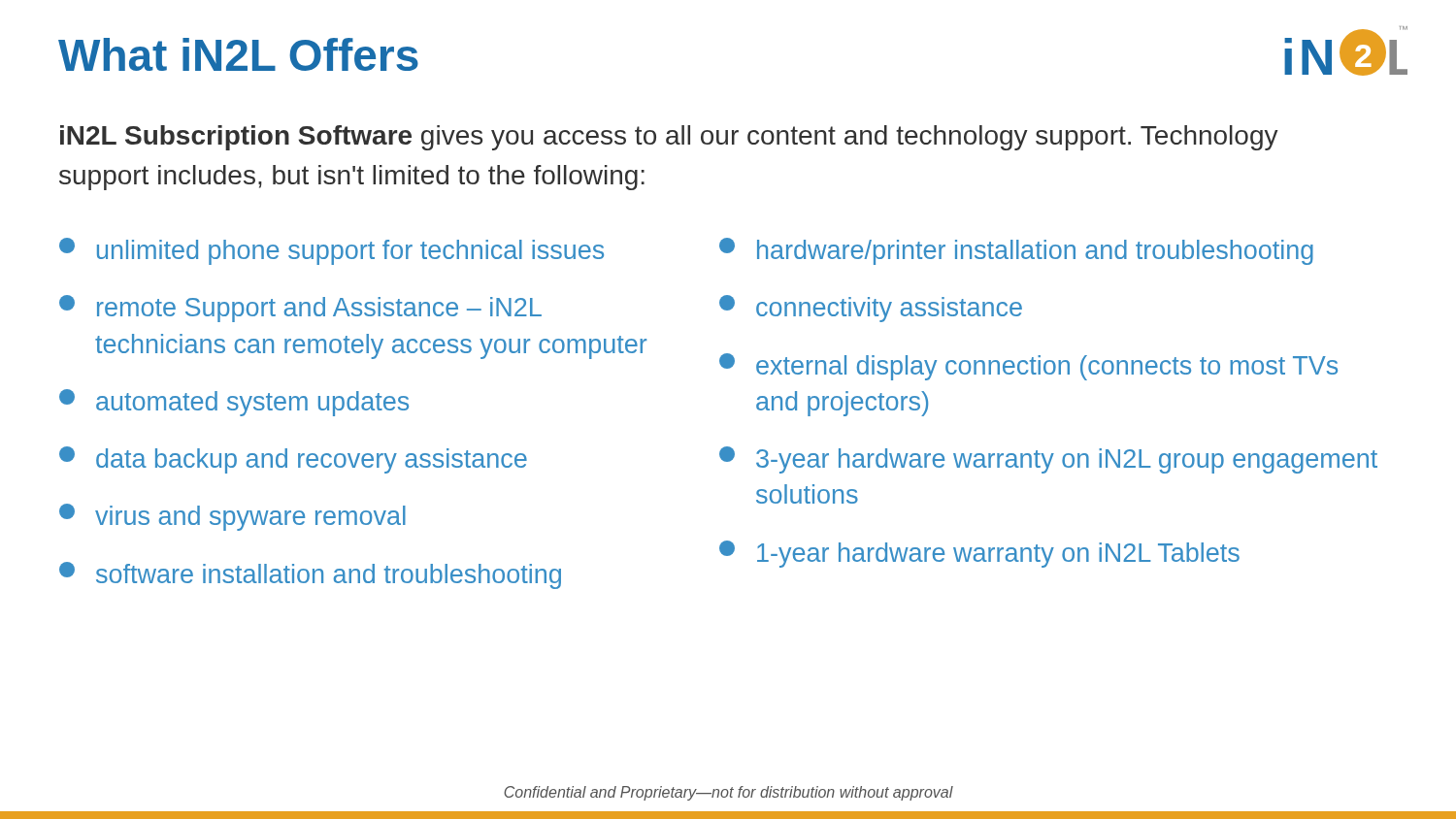1456x819 pixels.
Task: Select the passage starting "iN2L Subscription Software gives you"
Action: pos(668,155)
